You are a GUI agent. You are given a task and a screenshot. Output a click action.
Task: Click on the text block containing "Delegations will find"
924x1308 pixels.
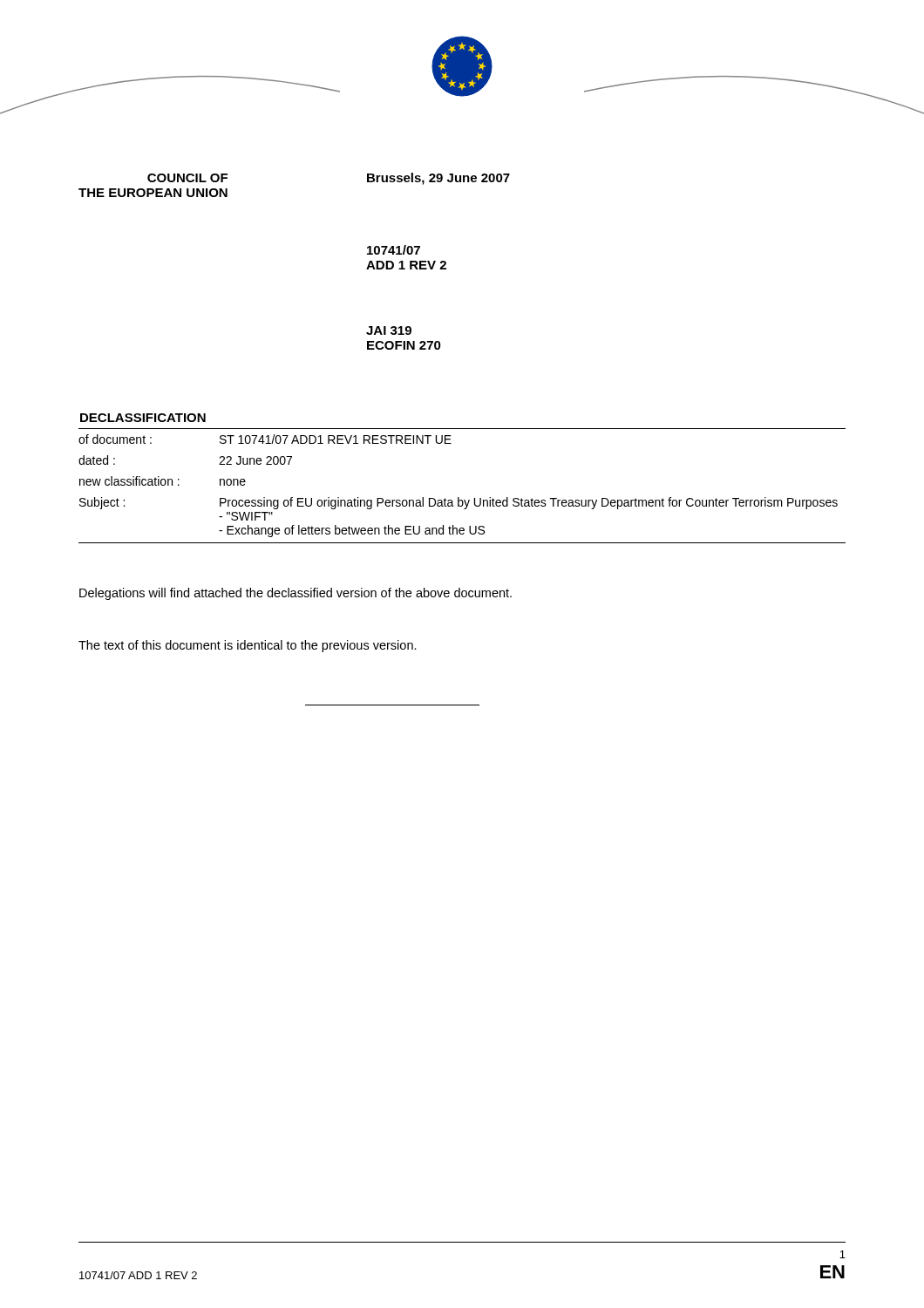tap(296, 593)
